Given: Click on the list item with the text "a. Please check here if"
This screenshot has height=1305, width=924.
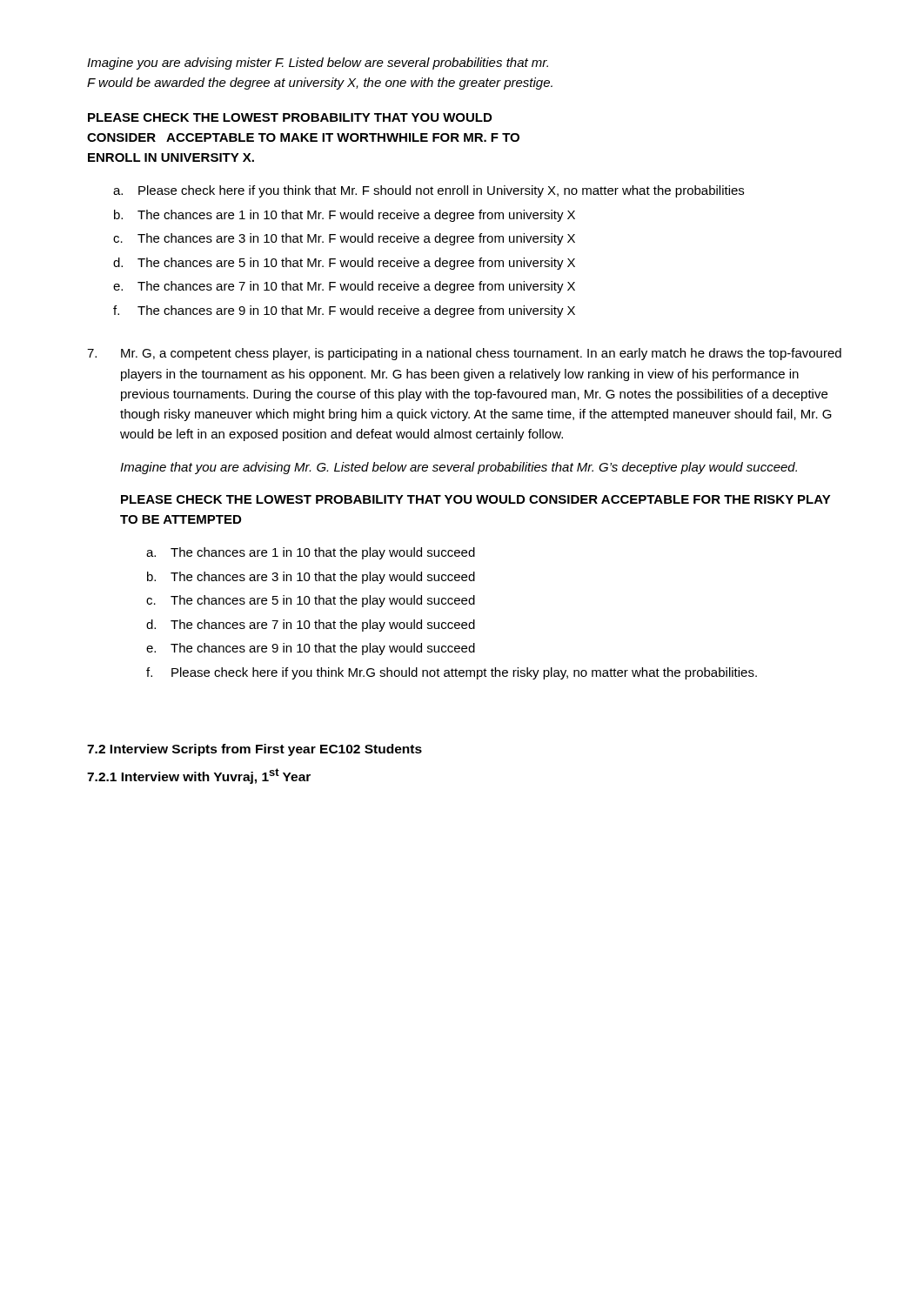Looking at the screenshot, I should [x=479, y=191].
